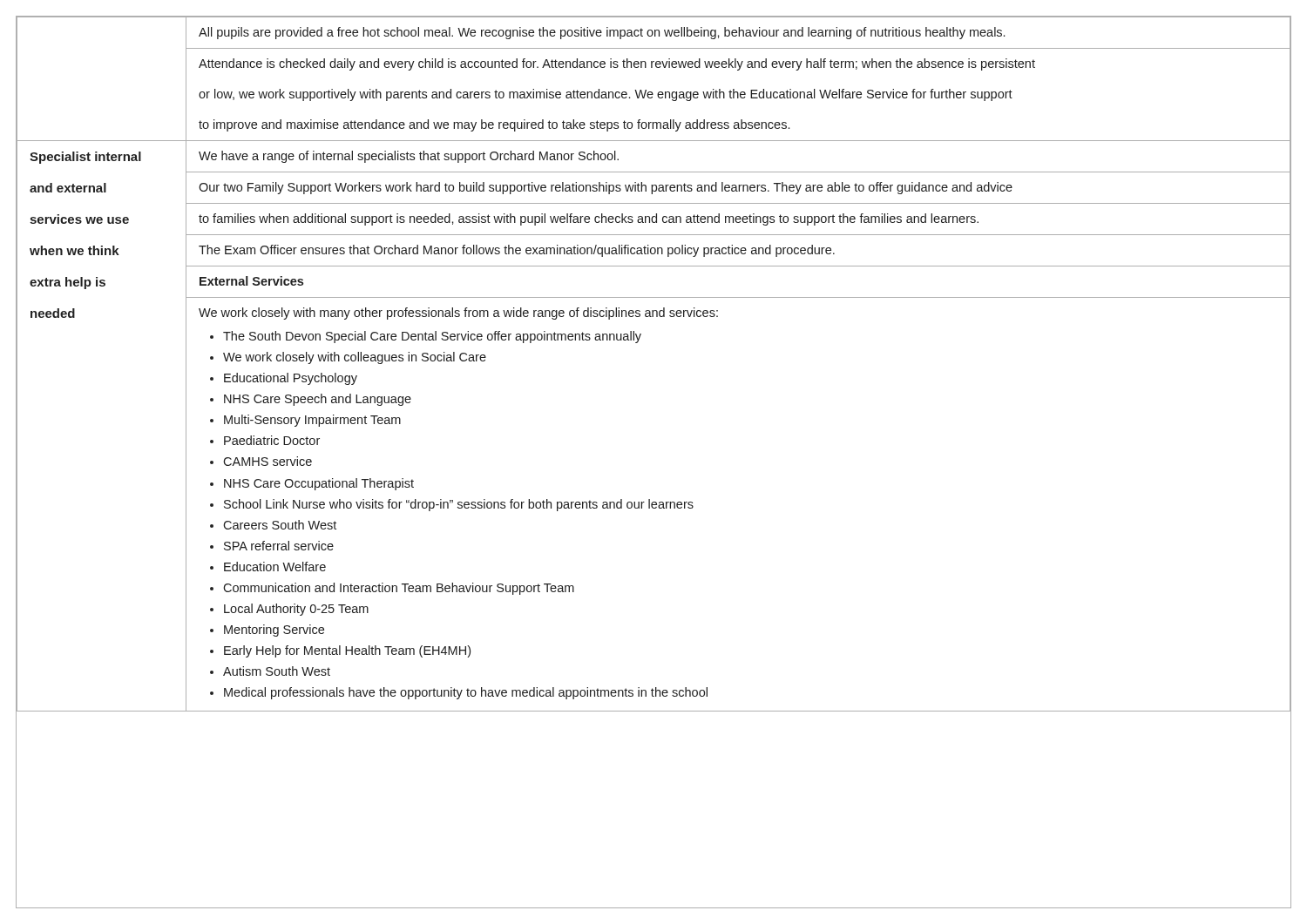Image resolution: width=1307 pixels, height=924 pixels.
Task: Find the block starting "when we think"
Action: point(74,250)
